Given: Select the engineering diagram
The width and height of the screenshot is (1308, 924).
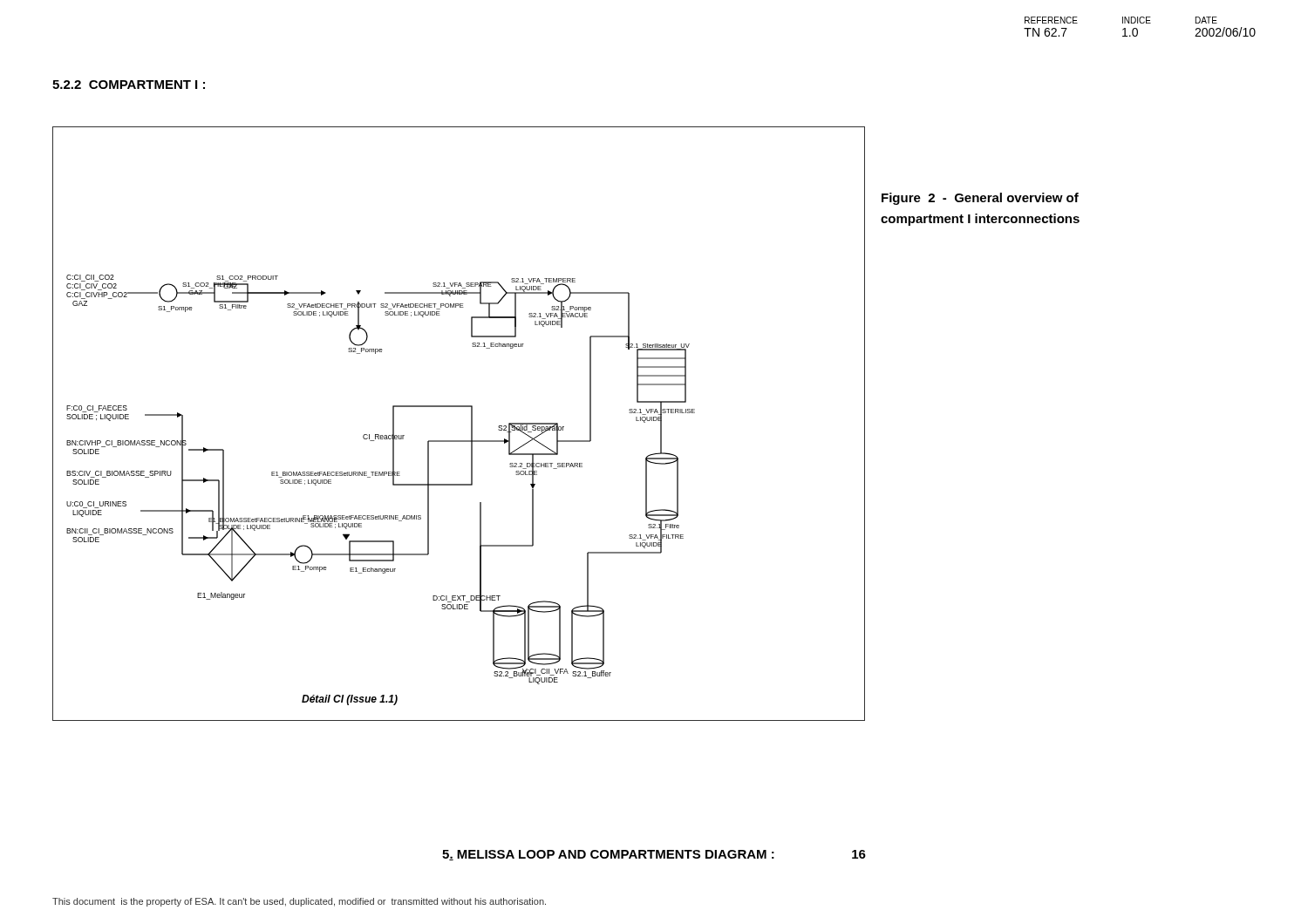Looking at the screenshot, I should (458, 423).
